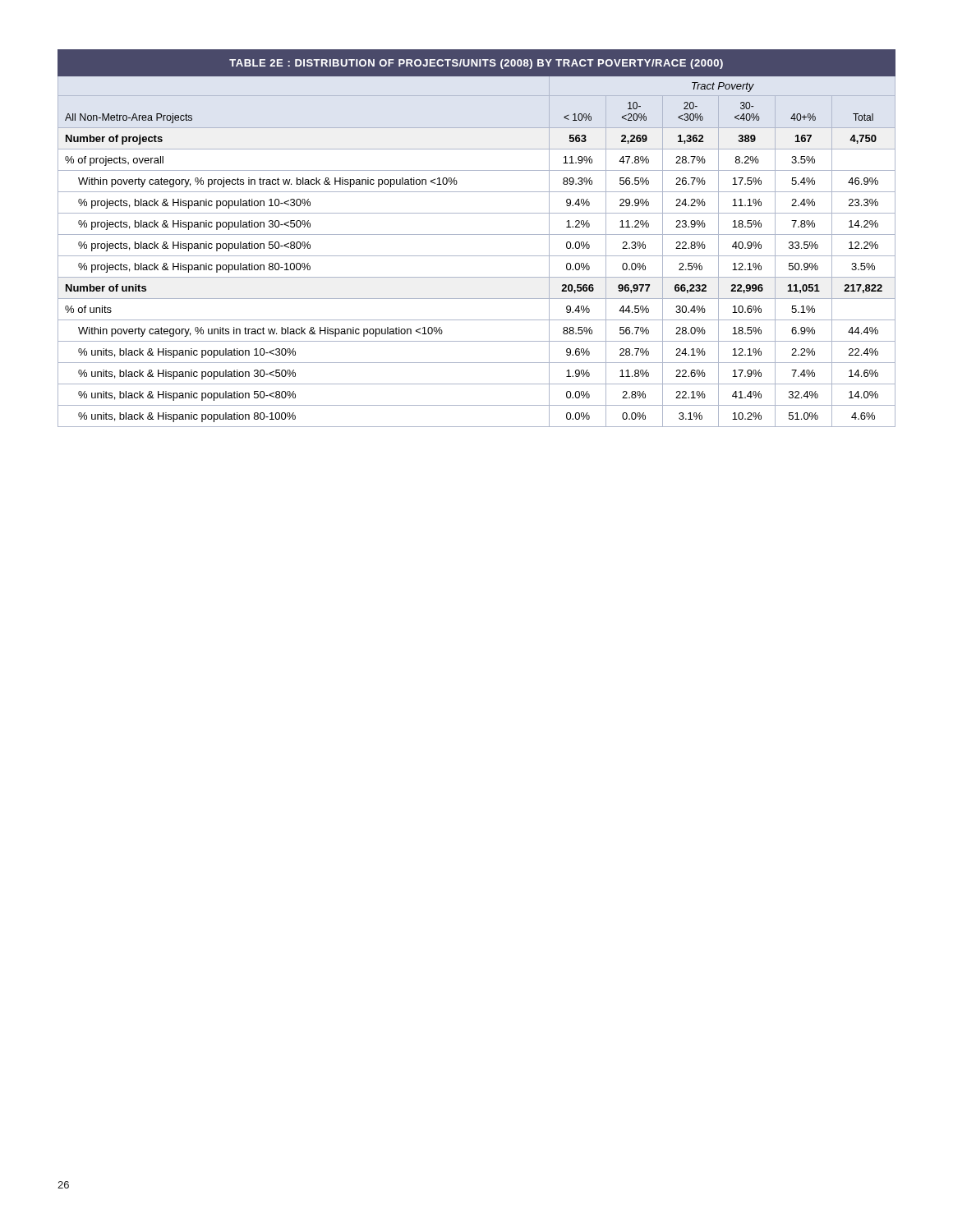This screenshot has width=953, height=1232.
Task: Click on the table containing "% units, black & Hispanic"
Action: pos(476,238)
